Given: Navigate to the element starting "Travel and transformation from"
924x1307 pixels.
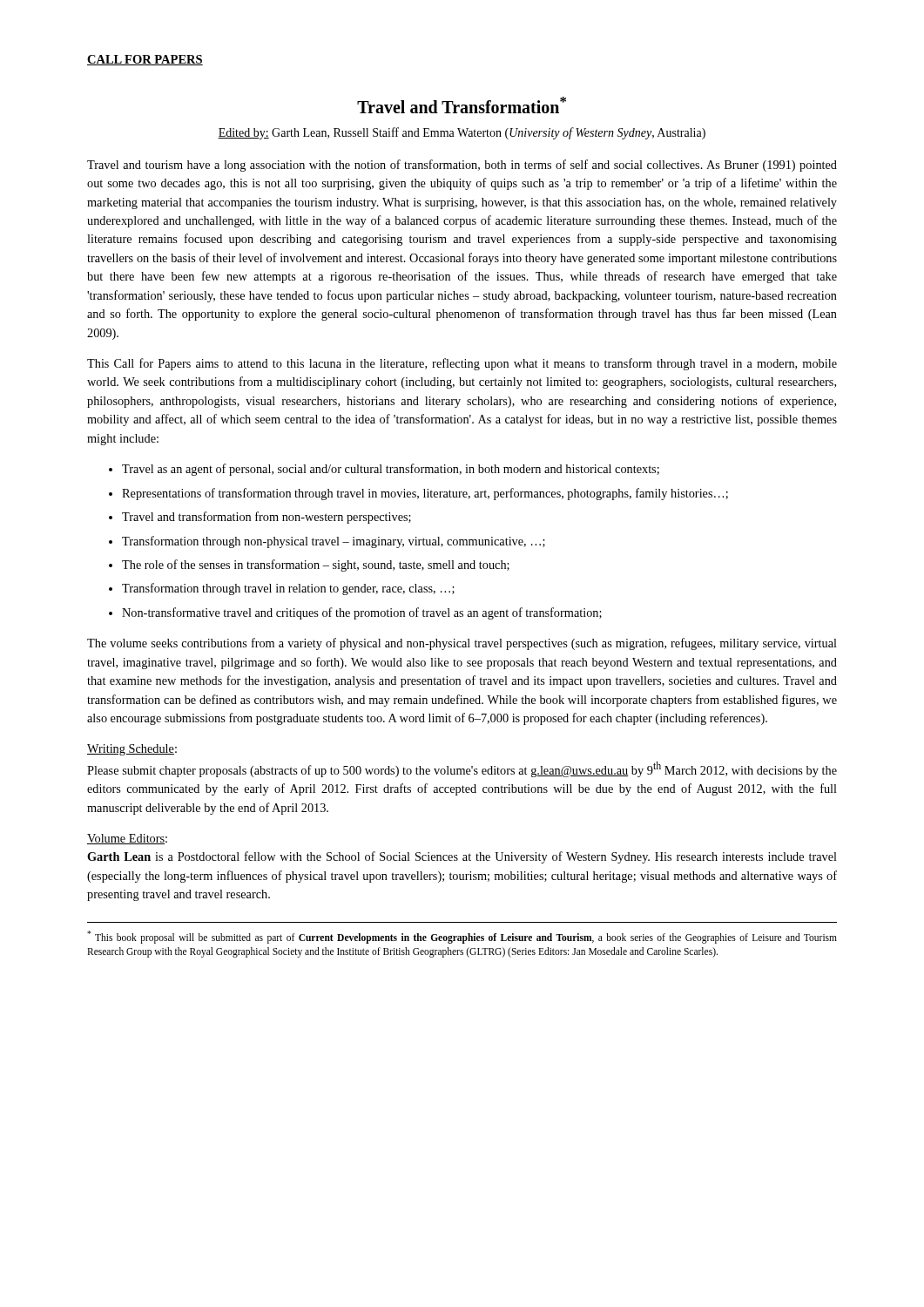Looking at the screenshot, I should [267, 517].
